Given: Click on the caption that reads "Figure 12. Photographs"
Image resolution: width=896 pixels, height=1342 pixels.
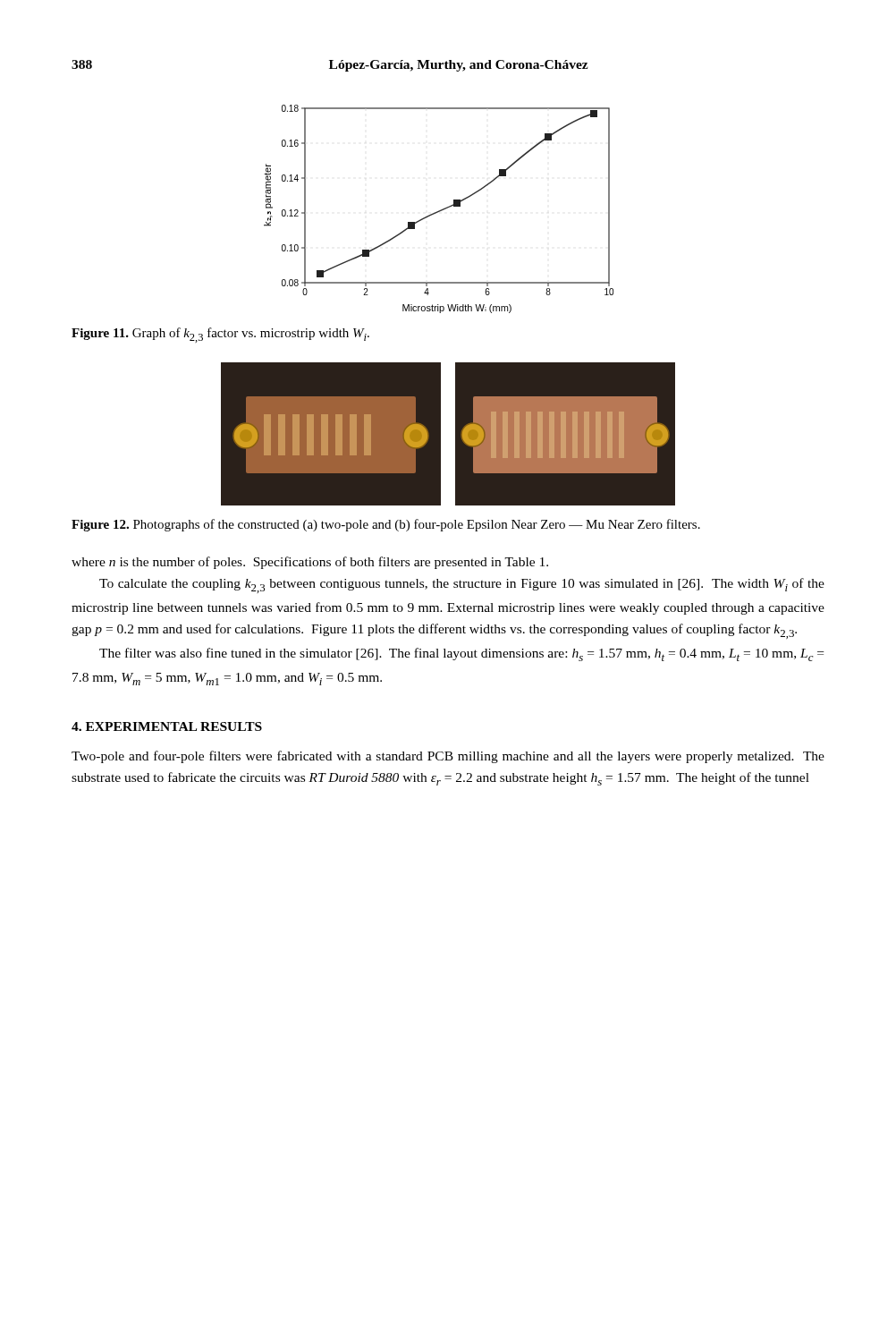Looking at the screenshot, I should [386, 524].
